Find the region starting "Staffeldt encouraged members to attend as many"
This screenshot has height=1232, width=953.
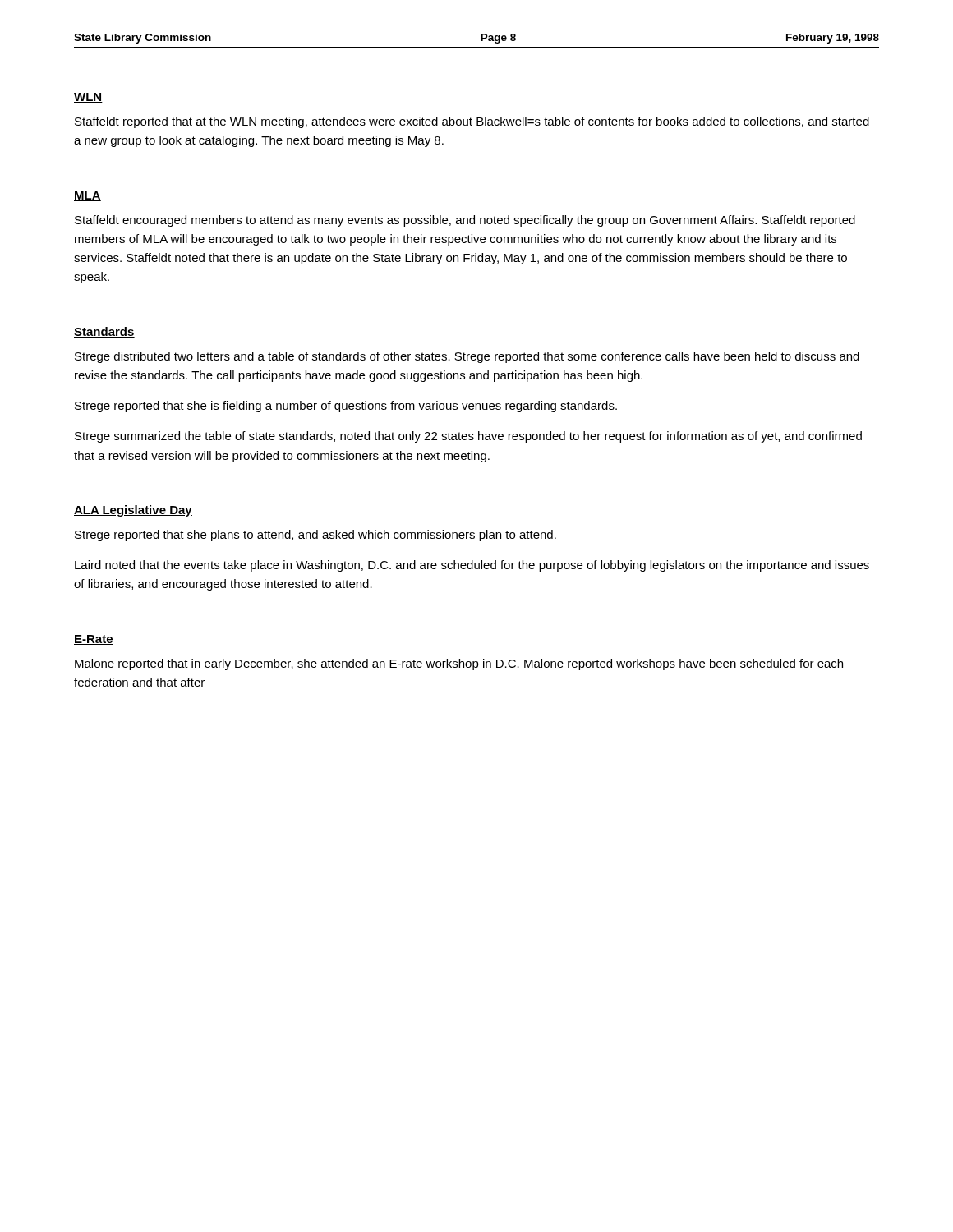465,248
